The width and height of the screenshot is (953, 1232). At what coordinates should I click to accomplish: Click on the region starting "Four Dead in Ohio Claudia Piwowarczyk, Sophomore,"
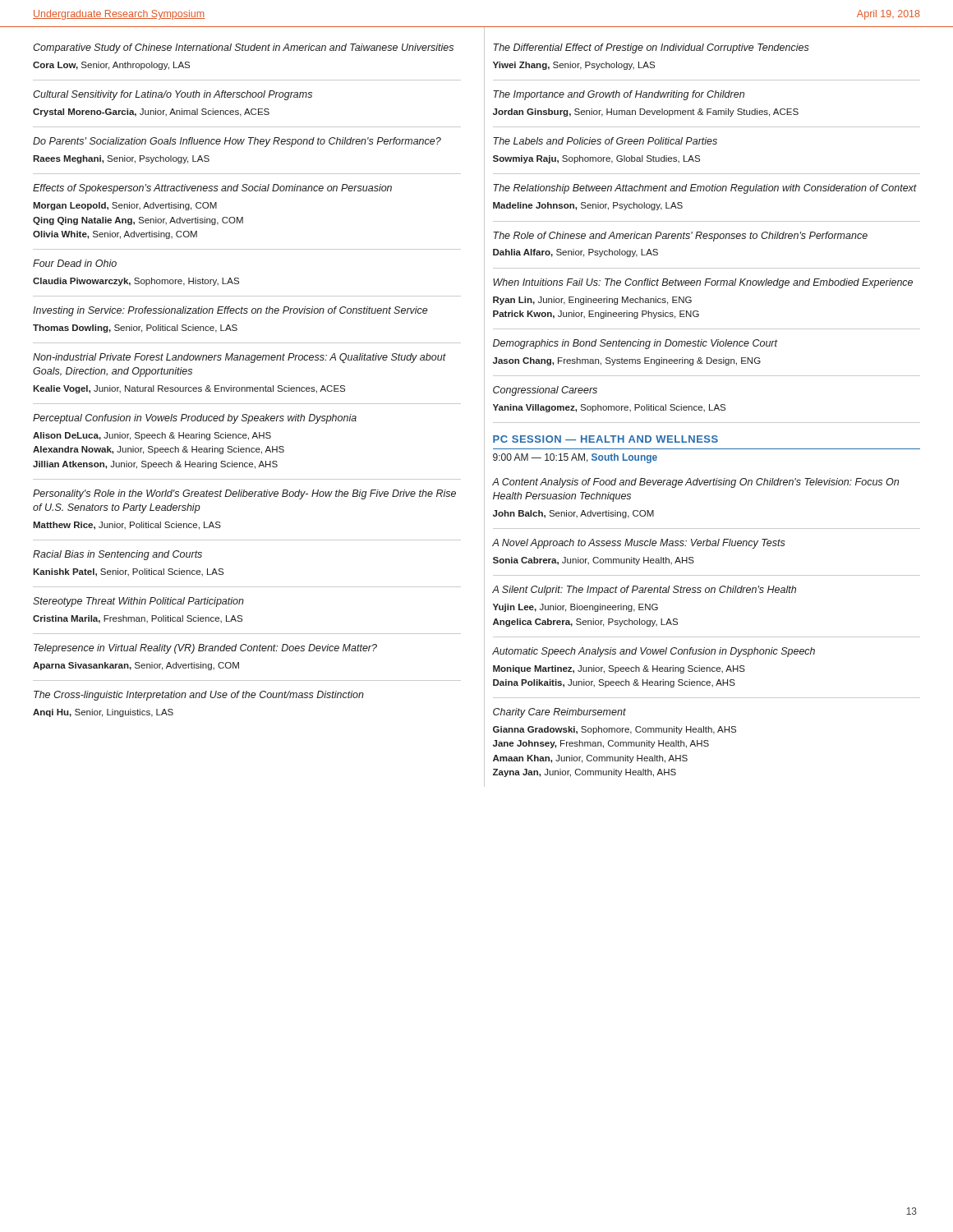(x=247, y=273)
